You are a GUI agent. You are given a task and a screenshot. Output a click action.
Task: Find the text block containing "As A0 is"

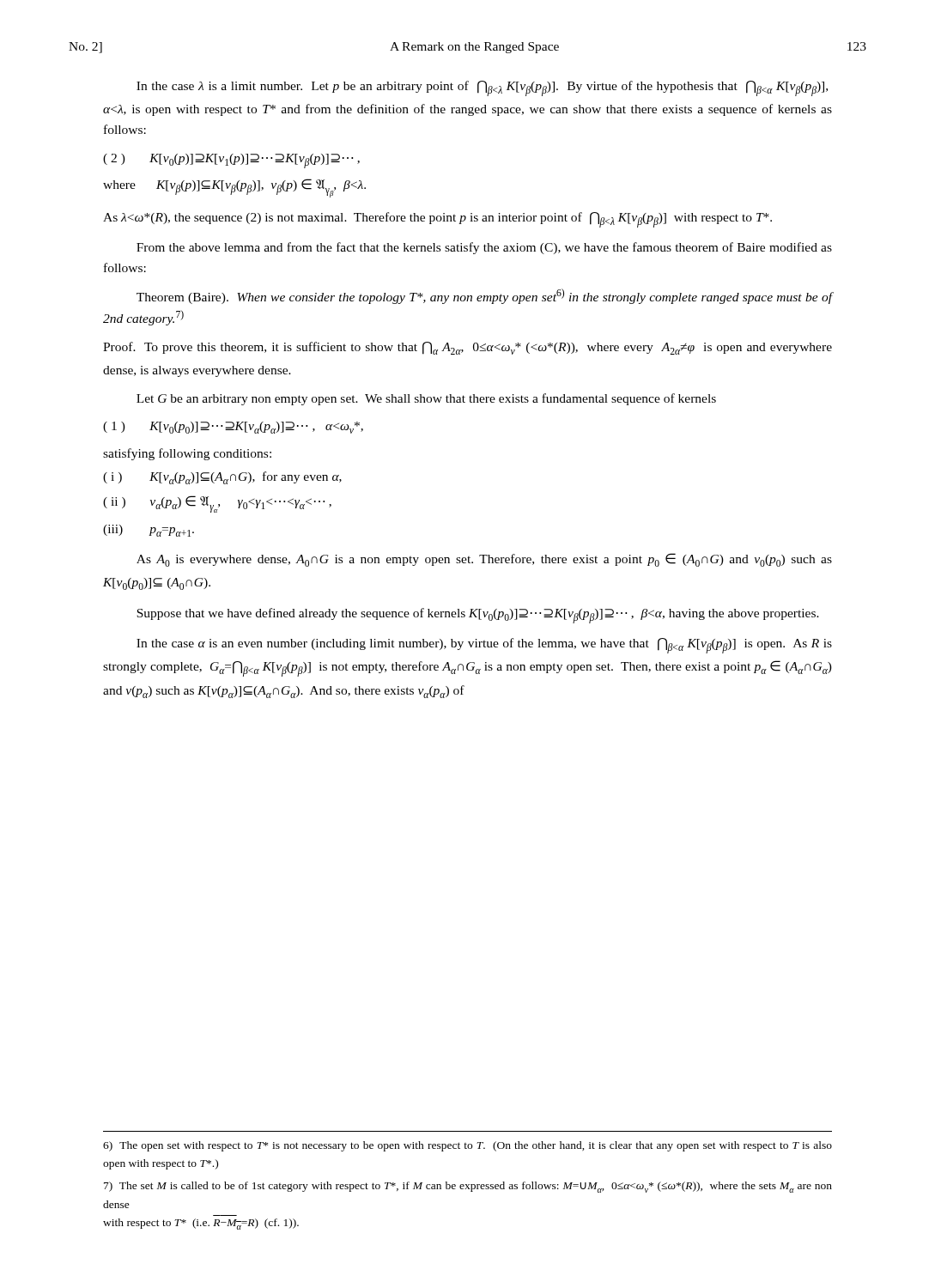point(468,572)
